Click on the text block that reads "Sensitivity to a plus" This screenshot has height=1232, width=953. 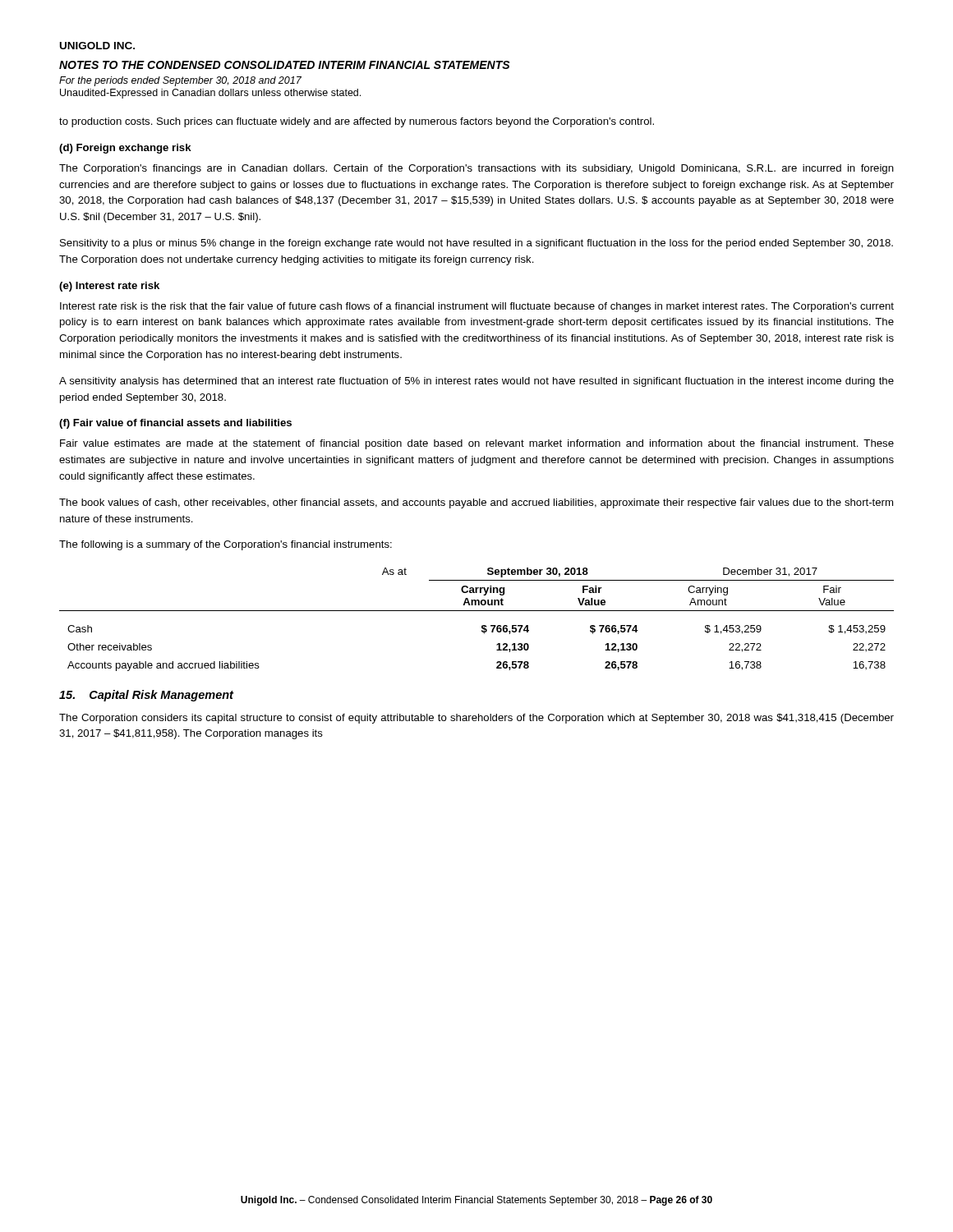[x=476, y=251]
